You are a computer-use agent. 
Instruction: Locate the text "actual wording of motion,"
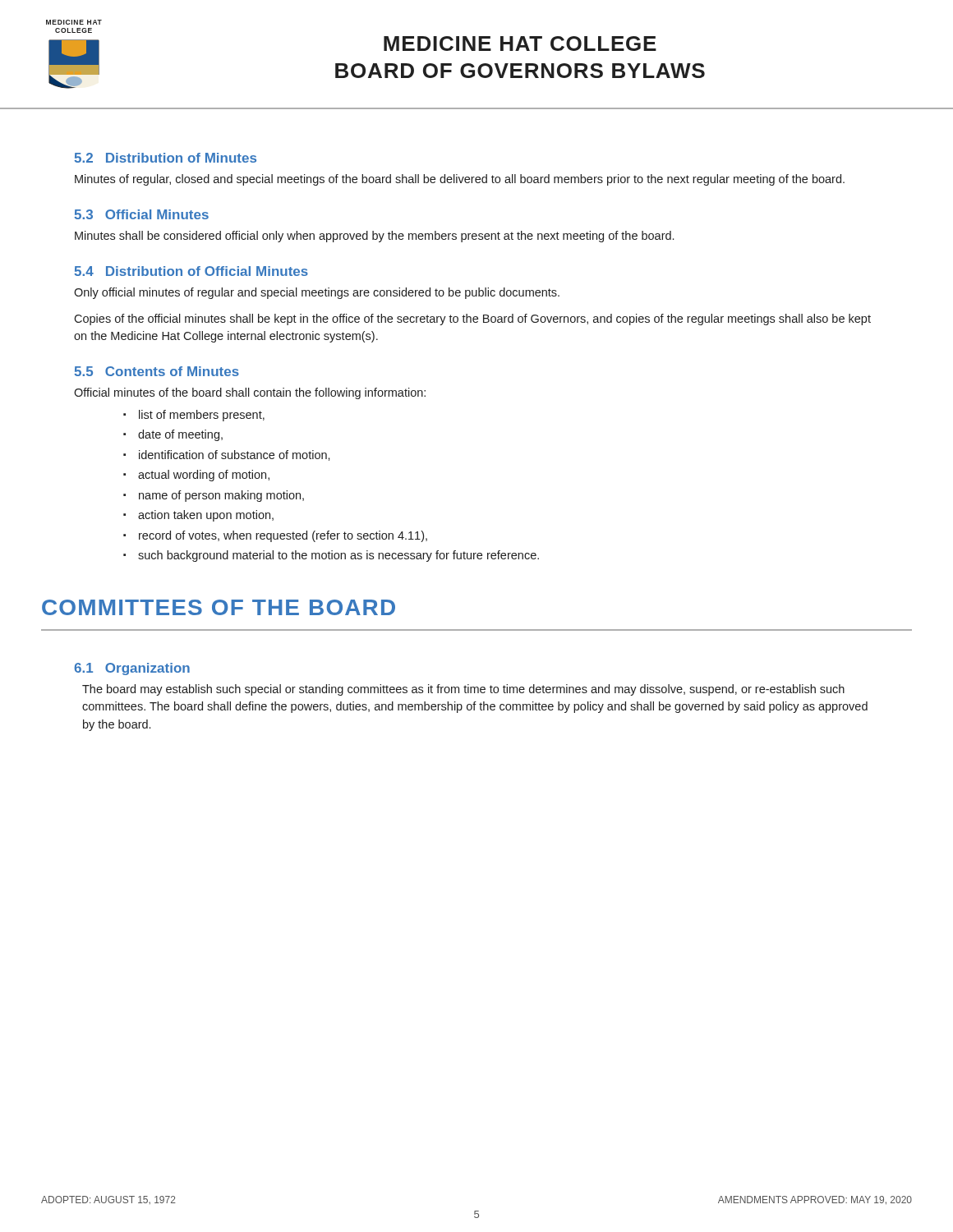coord(204,475)
